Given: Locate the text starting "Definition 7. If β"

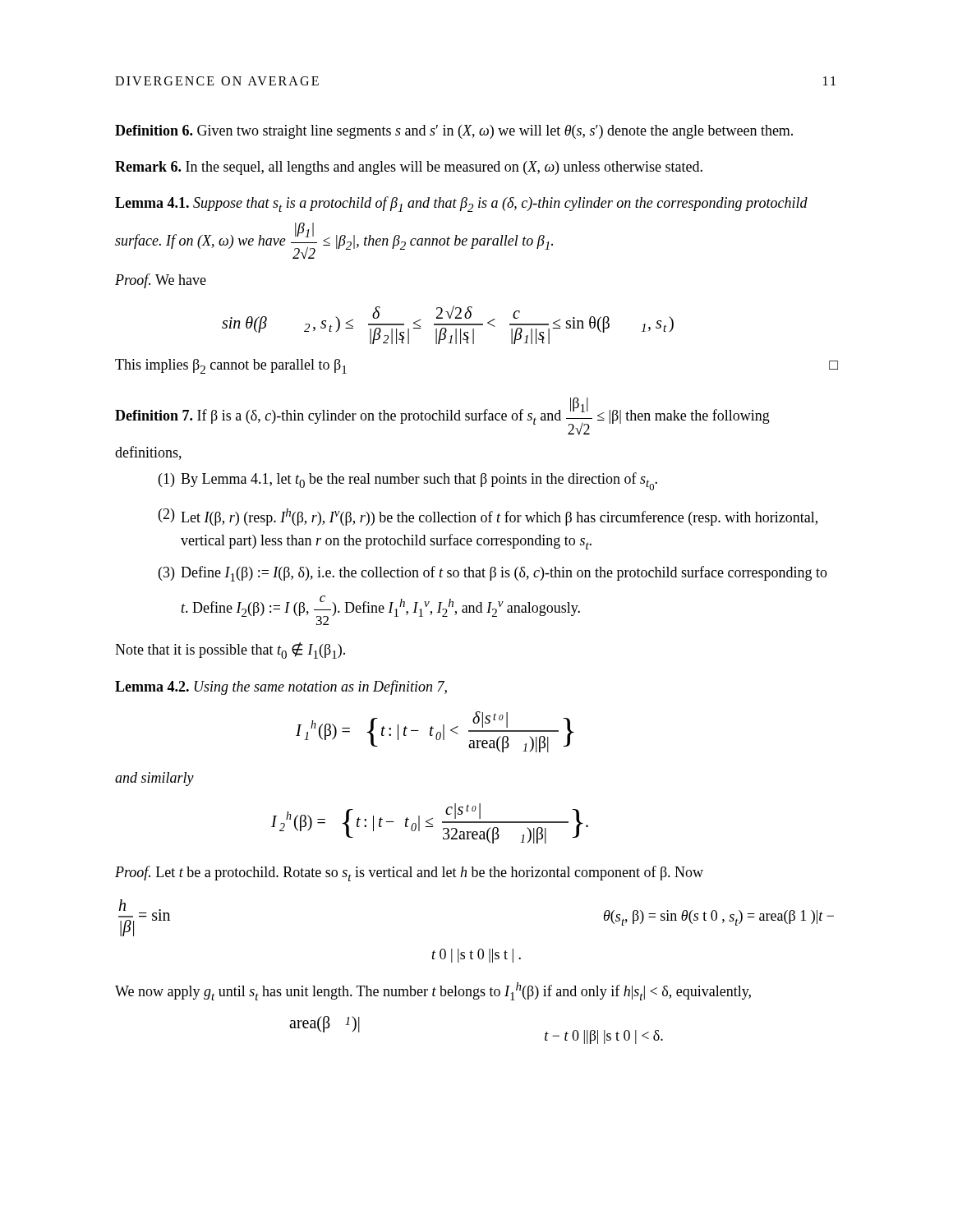Looking at the screenshot, I should (442, 427).
